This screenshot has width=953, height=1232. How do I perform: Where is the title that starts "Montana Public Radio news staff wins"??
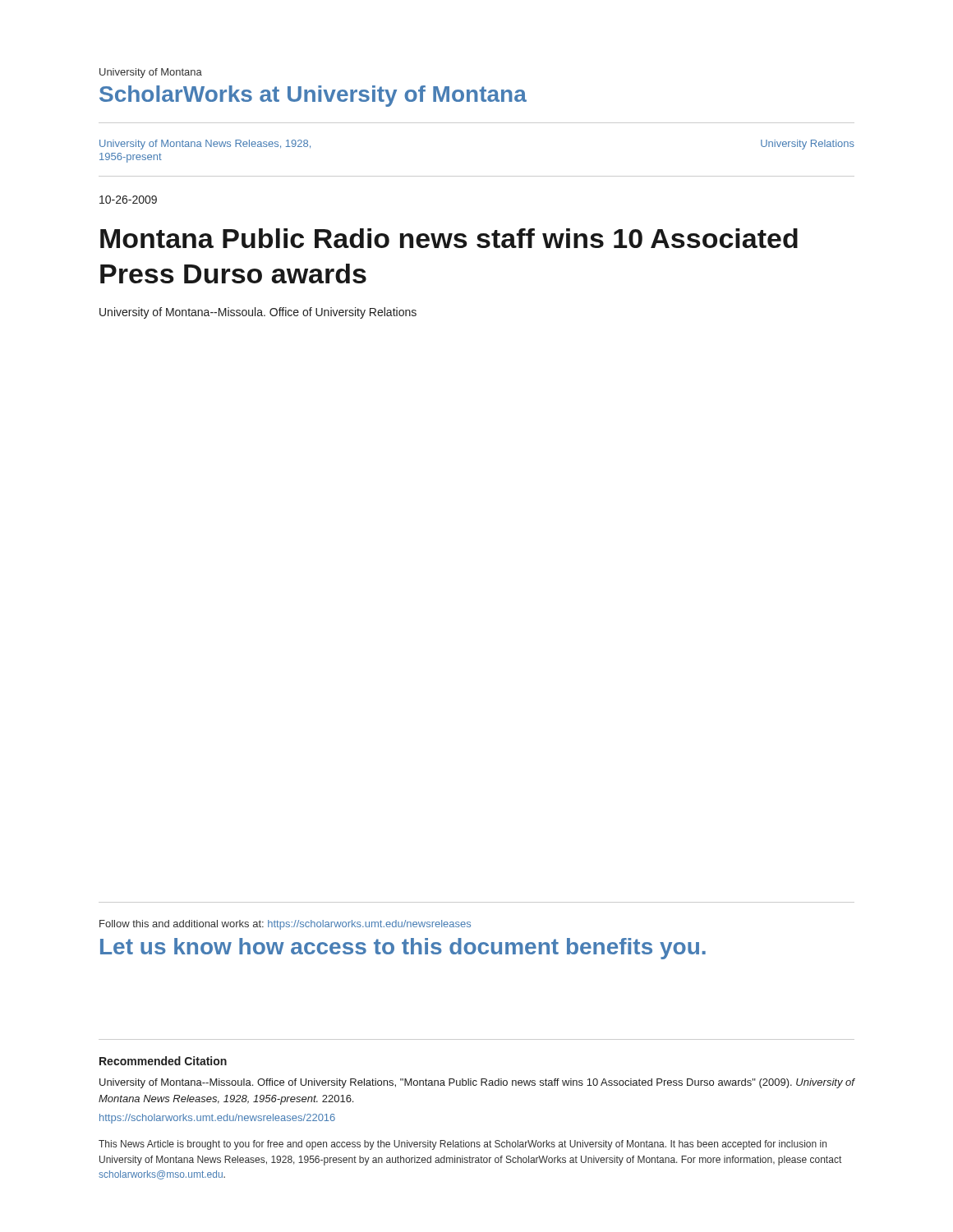[x=449, y=256]
